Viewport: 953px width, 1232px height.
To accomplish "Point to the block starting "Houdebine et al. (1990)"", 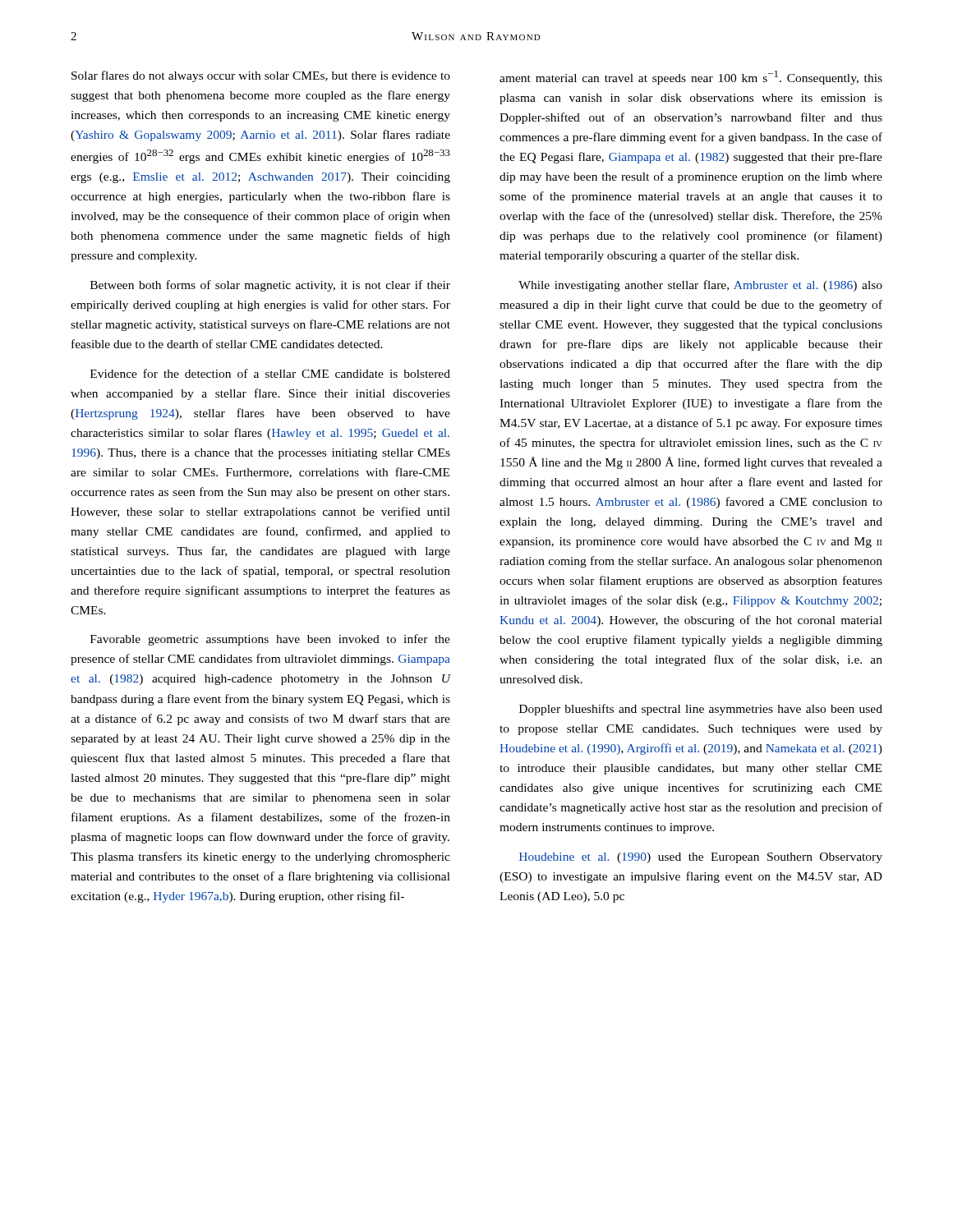I will [x=691, y=876].
